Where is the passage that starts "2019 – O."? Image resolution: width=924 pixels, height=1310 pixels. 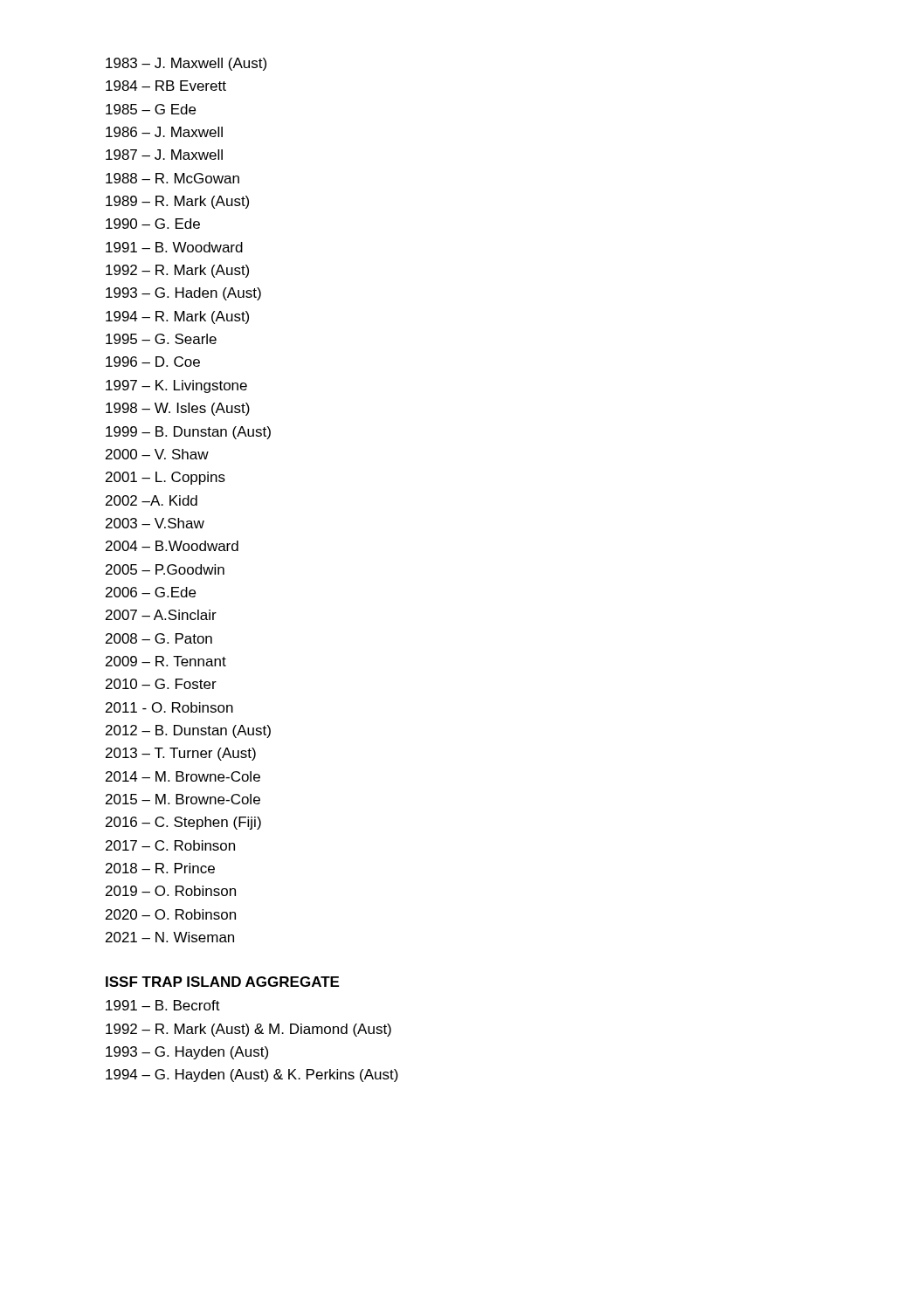pyautogui.click(x=171, y=892)
